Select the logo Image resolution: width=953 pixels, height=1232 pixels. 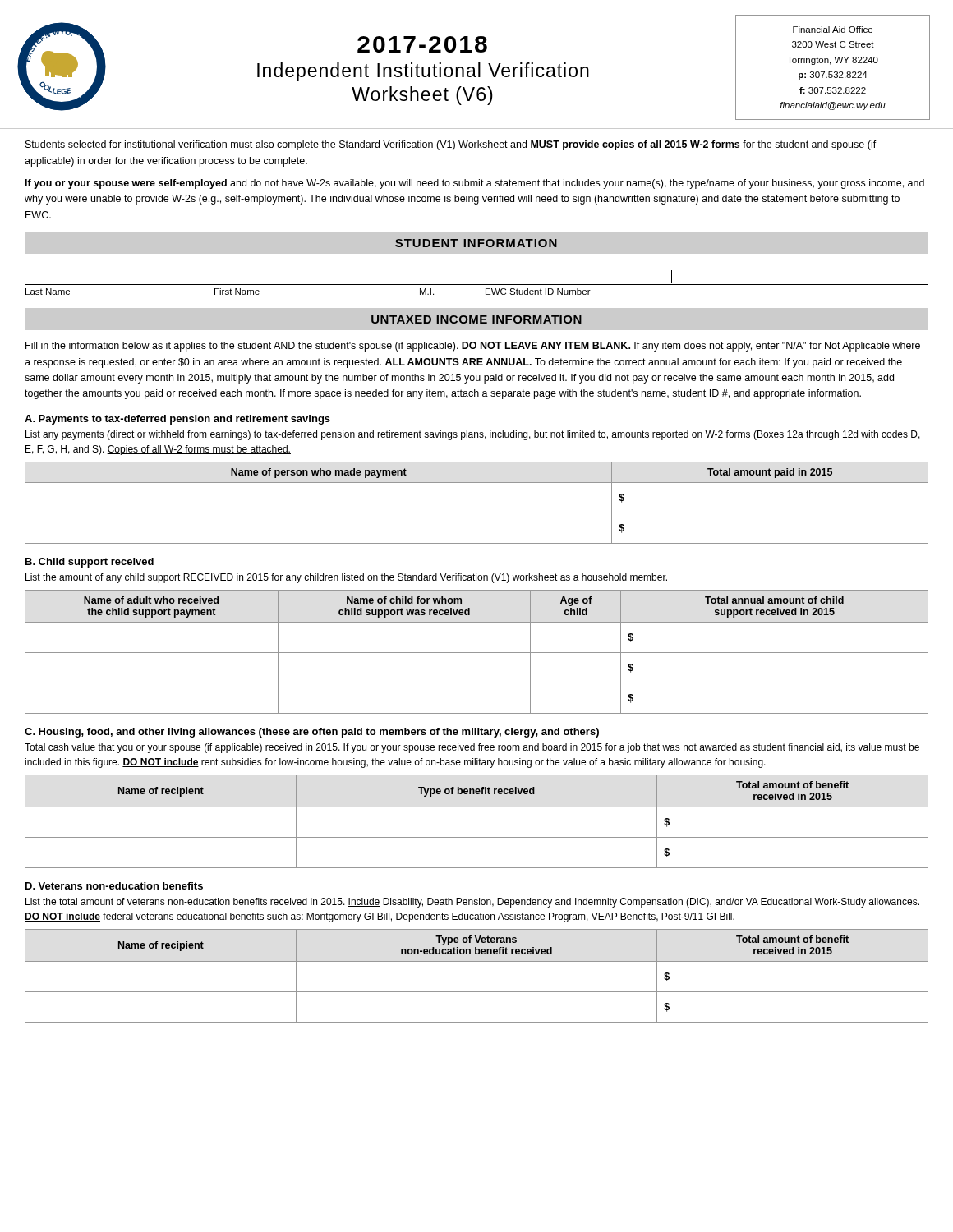pyautogui.click(x=64, y=67)
